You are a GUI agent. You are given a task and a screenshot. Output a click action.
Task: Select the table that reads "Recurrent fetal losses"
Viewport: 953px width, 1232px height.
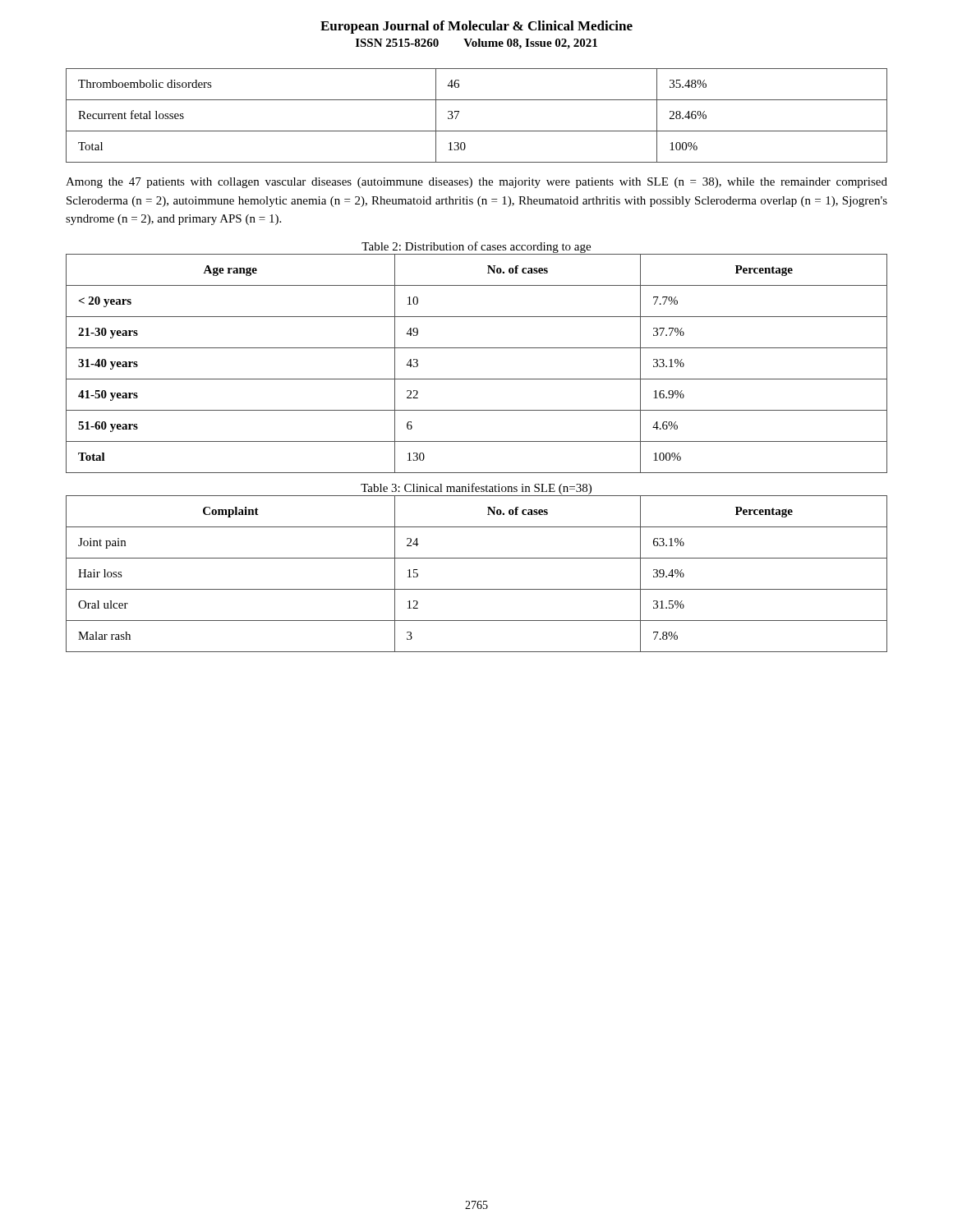[x=476, y=115]
